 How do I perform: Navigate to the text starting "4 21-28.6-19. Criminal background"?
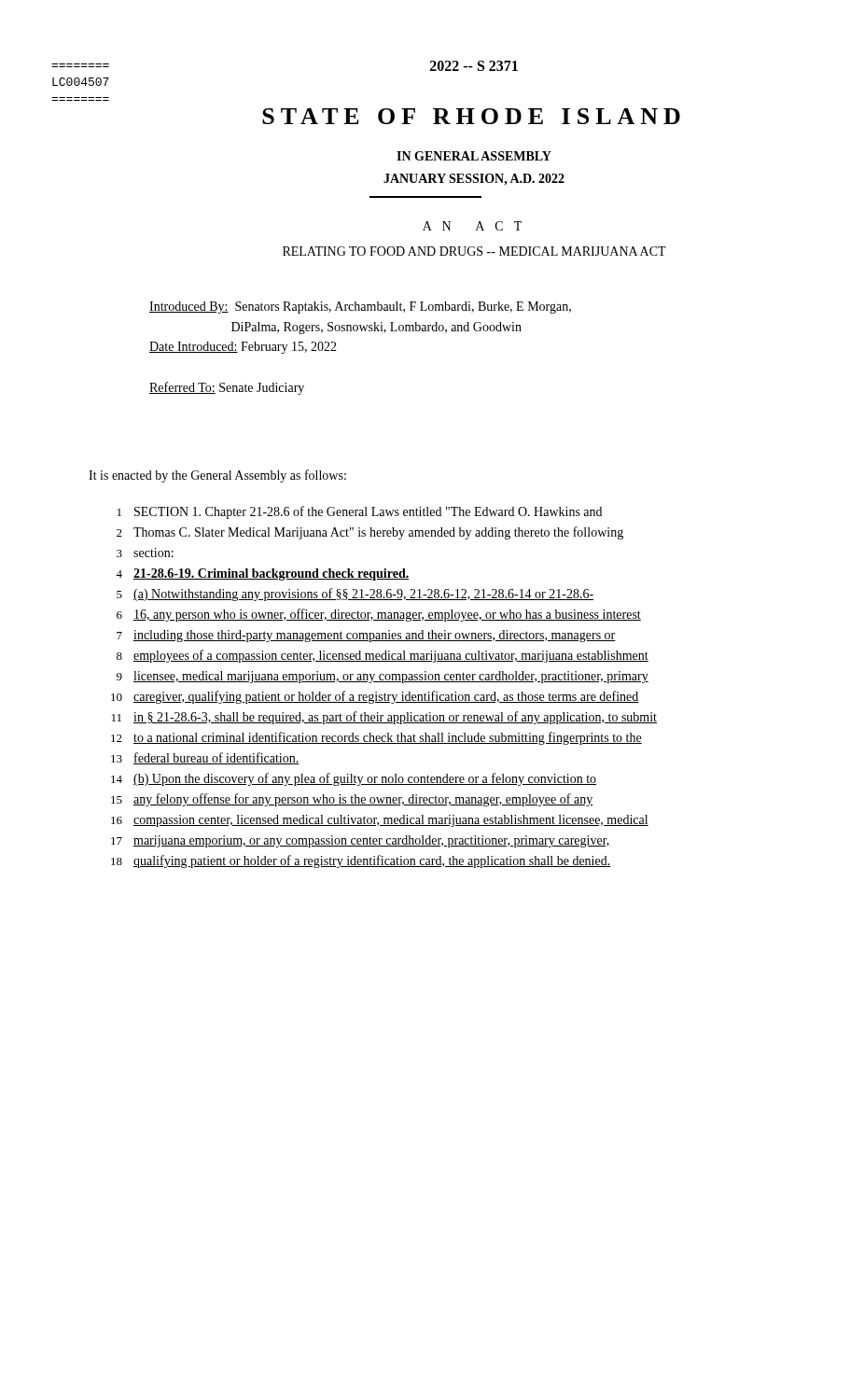coord(262,574)
